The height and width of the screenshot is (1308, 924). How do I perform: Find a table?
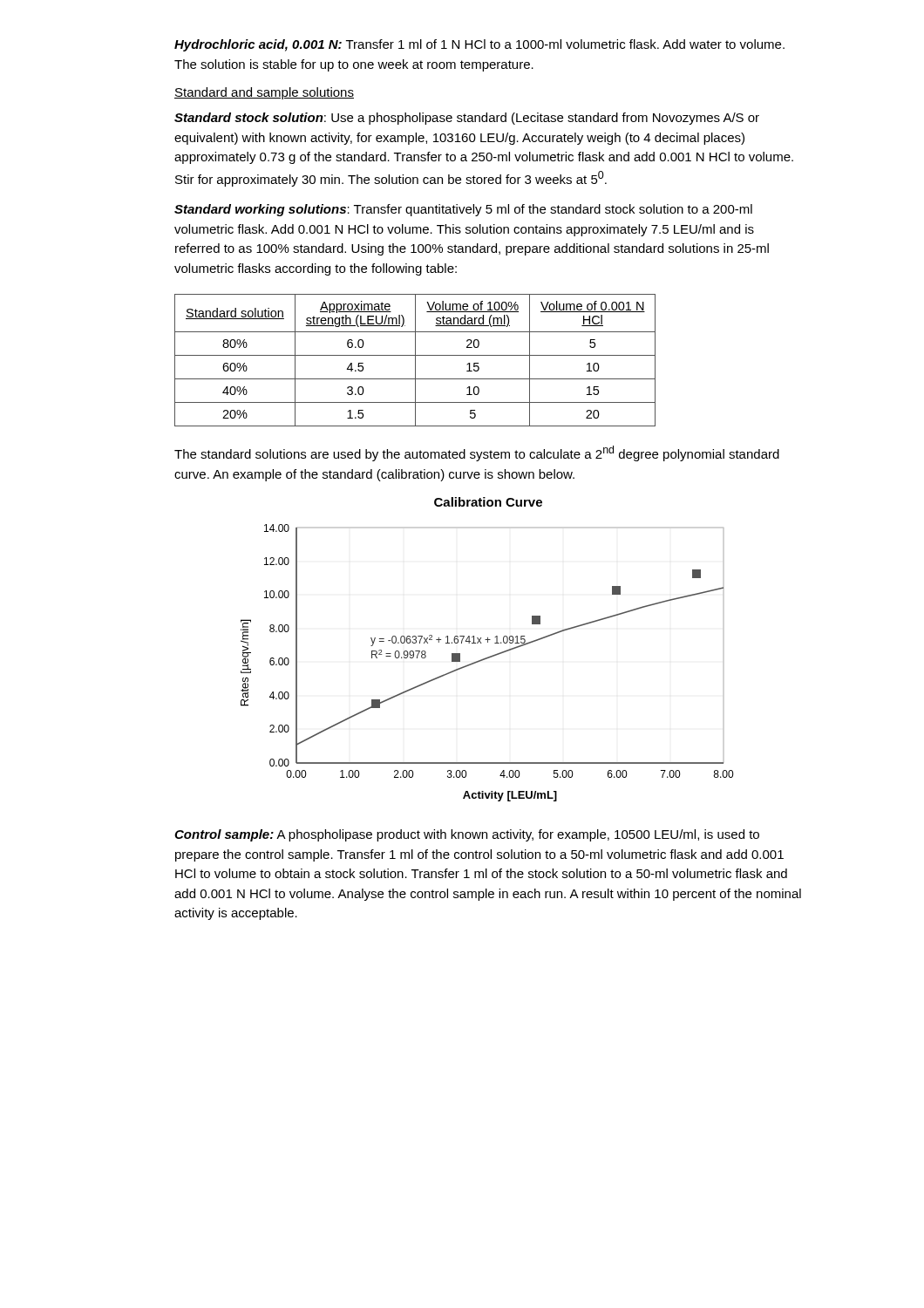point(488,360)
